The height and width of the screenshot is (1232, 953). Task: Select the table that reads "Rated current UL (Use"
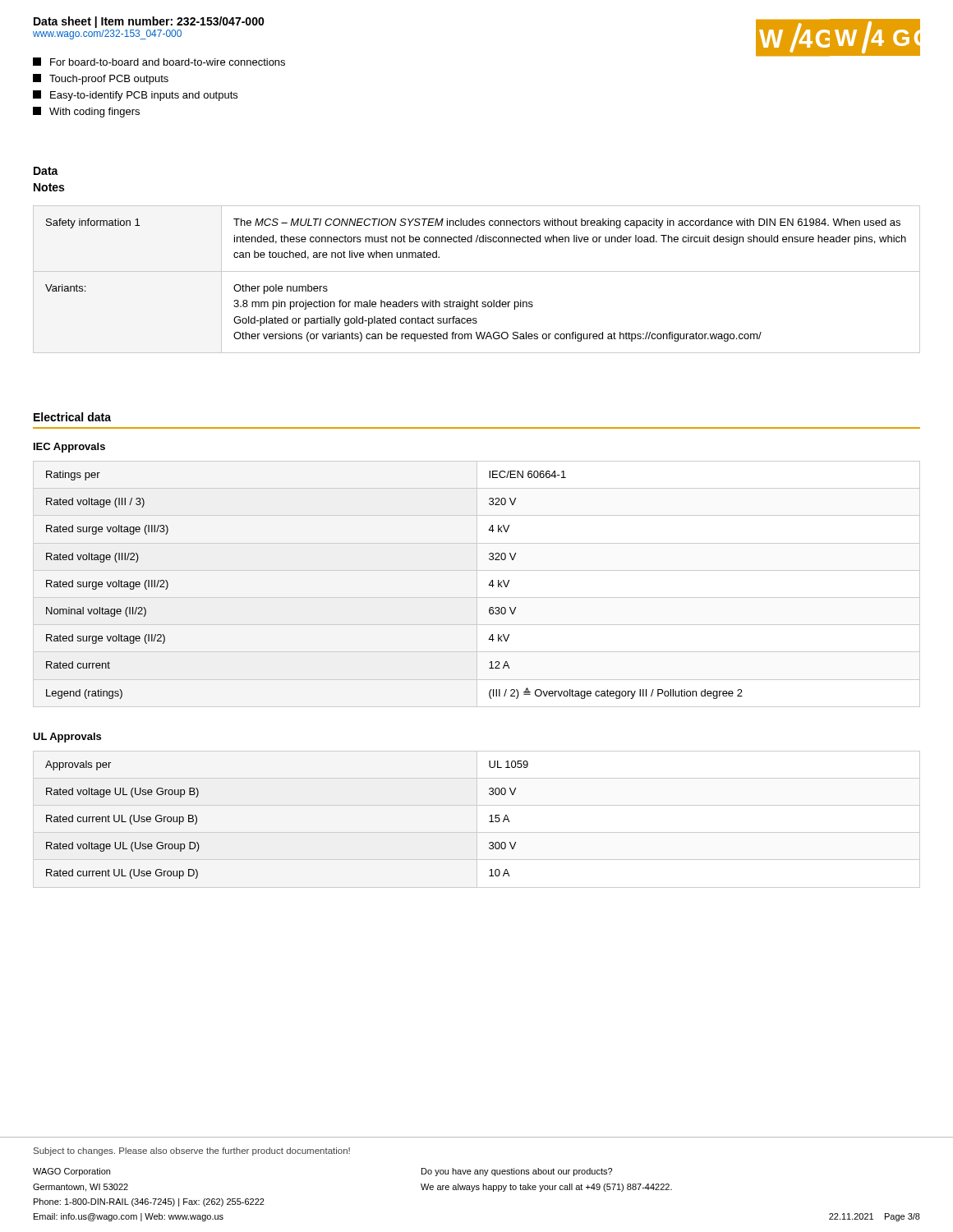(476, 819)
